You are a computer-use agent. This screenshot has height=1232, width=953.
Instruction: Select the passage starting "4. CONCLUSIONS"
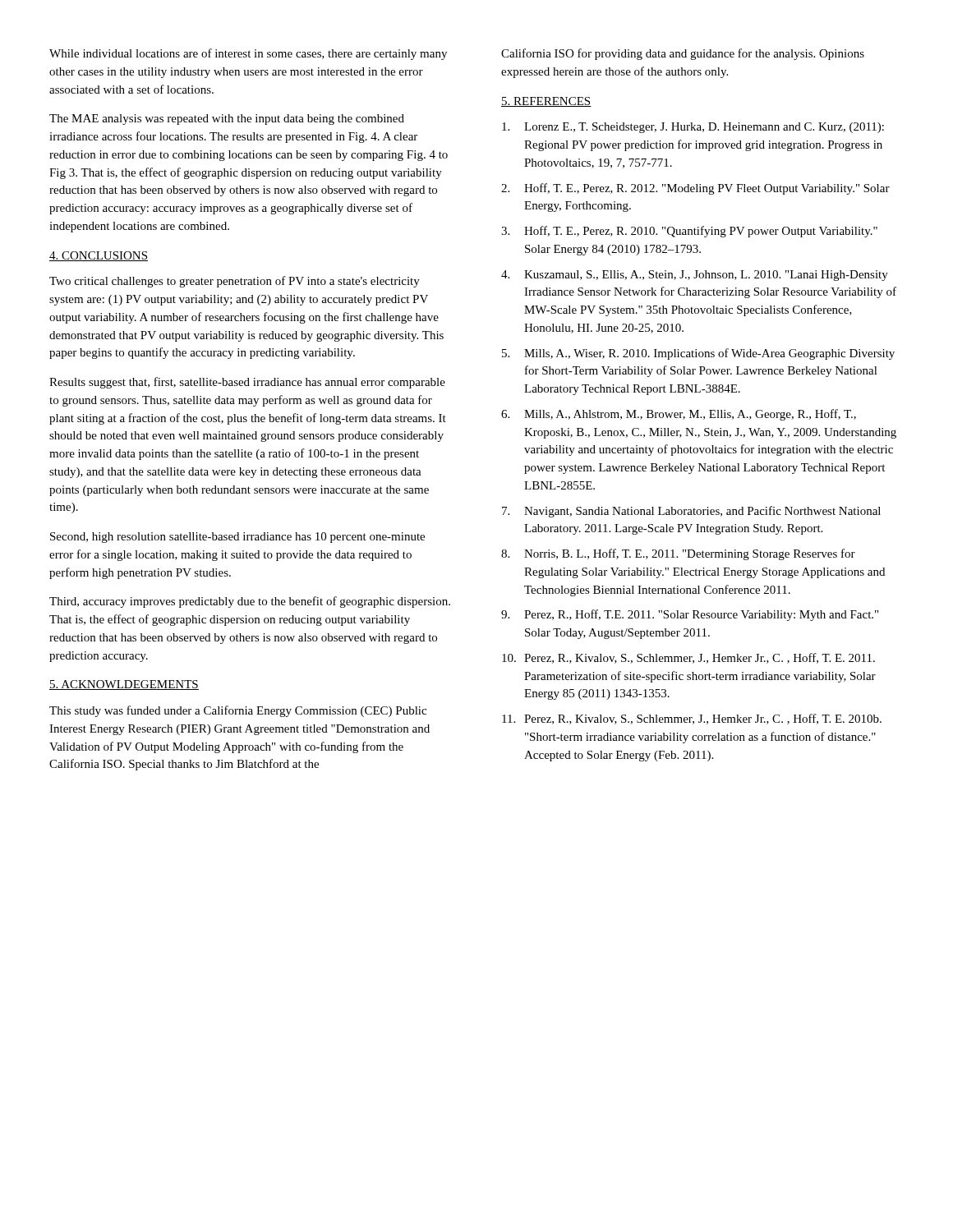(x=99, y=255)
